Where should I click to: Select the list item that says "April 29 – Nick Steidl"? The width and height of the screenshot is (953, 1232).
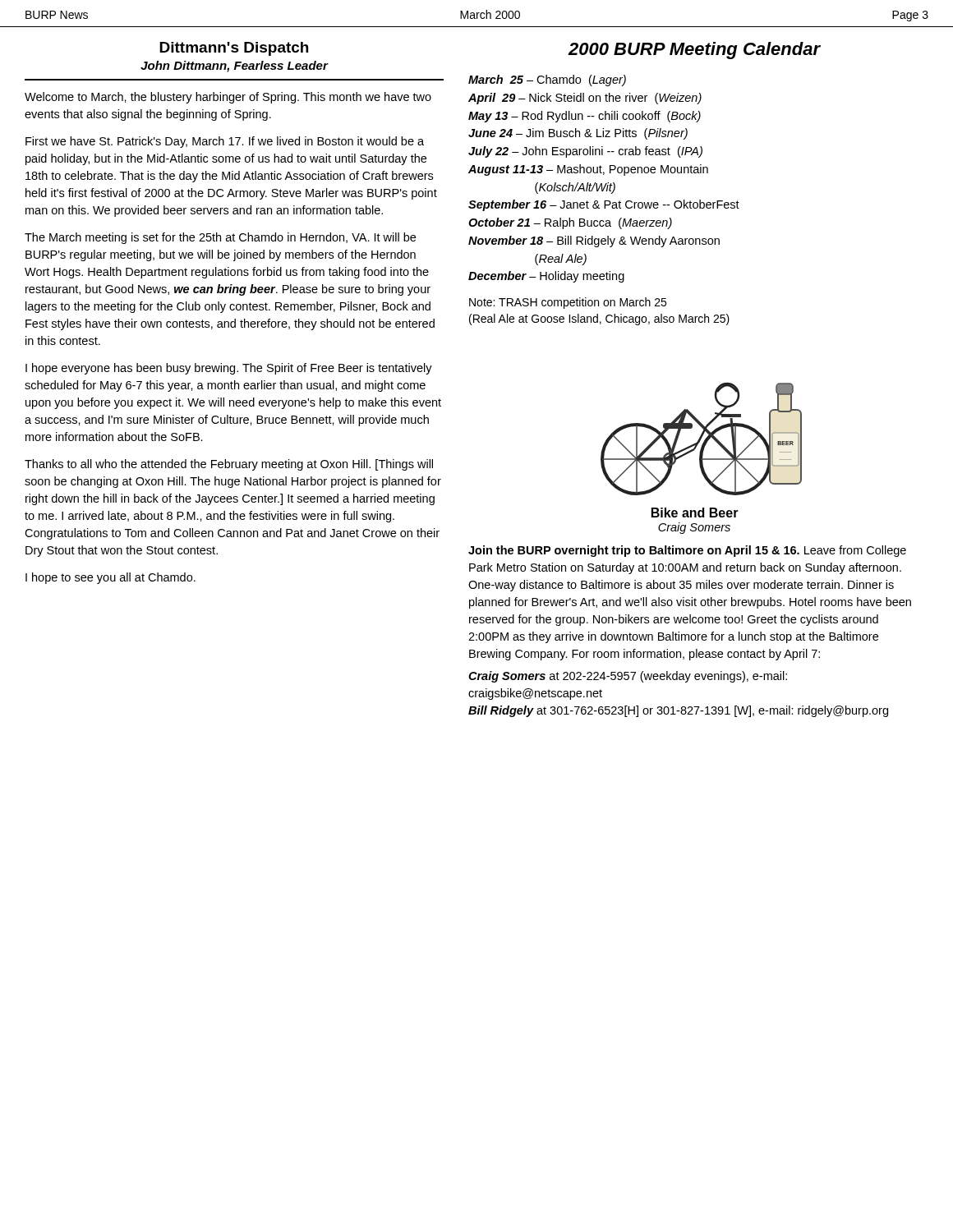coord(585,98)
